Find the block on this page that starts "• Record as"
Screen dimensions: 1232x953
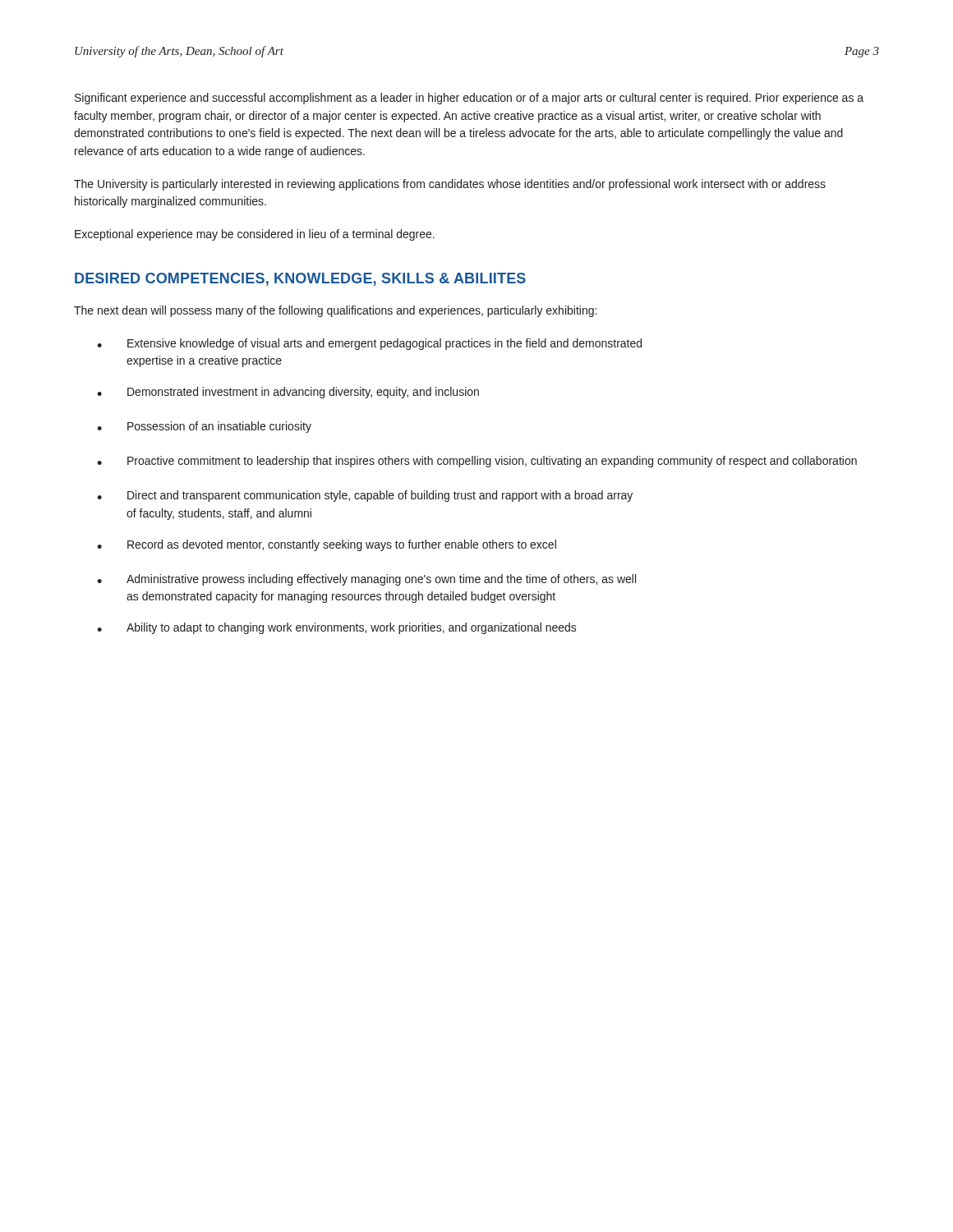click(x=488, y=547)
